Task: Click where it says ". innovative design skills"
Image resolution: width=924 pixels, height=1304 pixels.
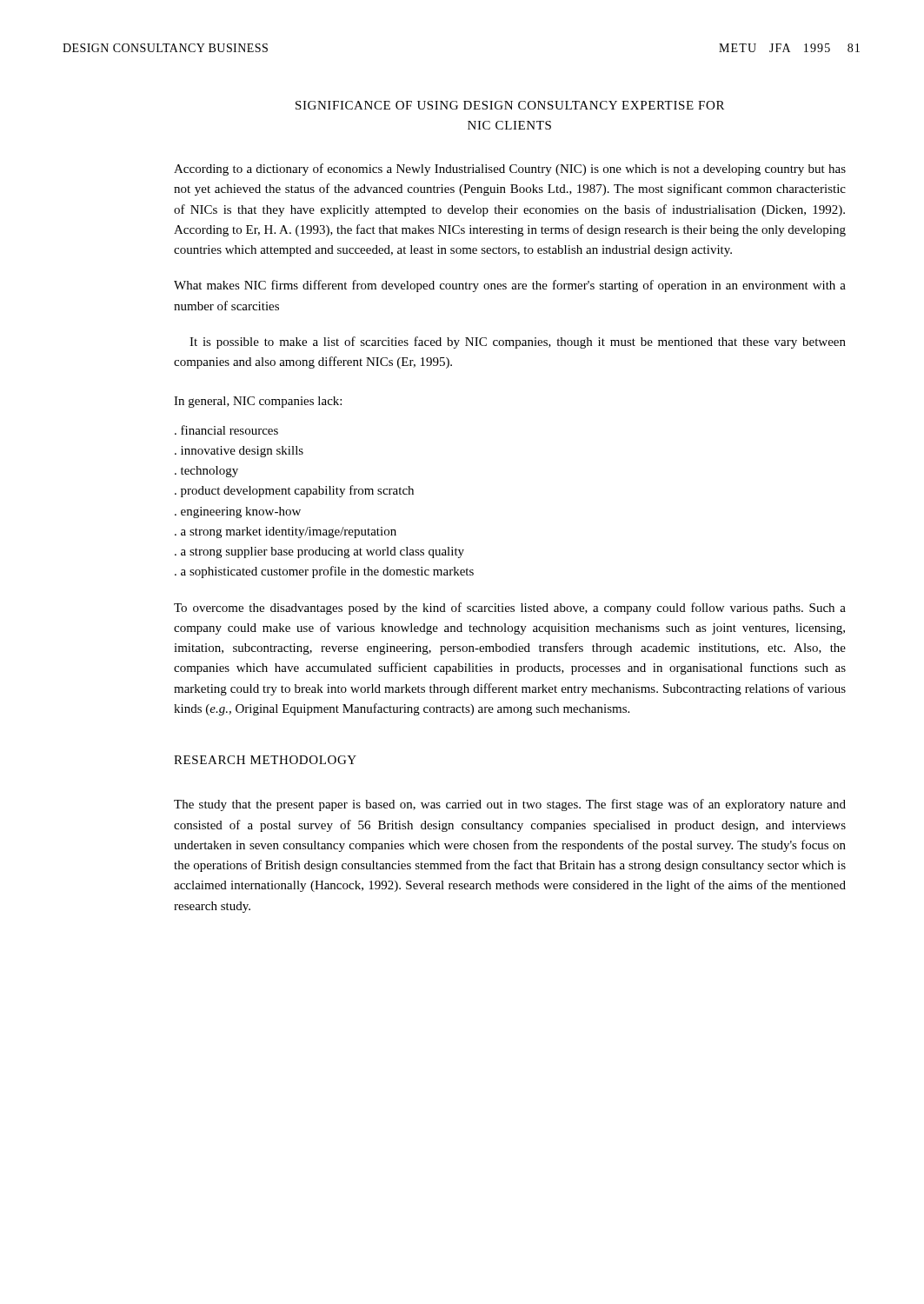Action: (239, 450)
